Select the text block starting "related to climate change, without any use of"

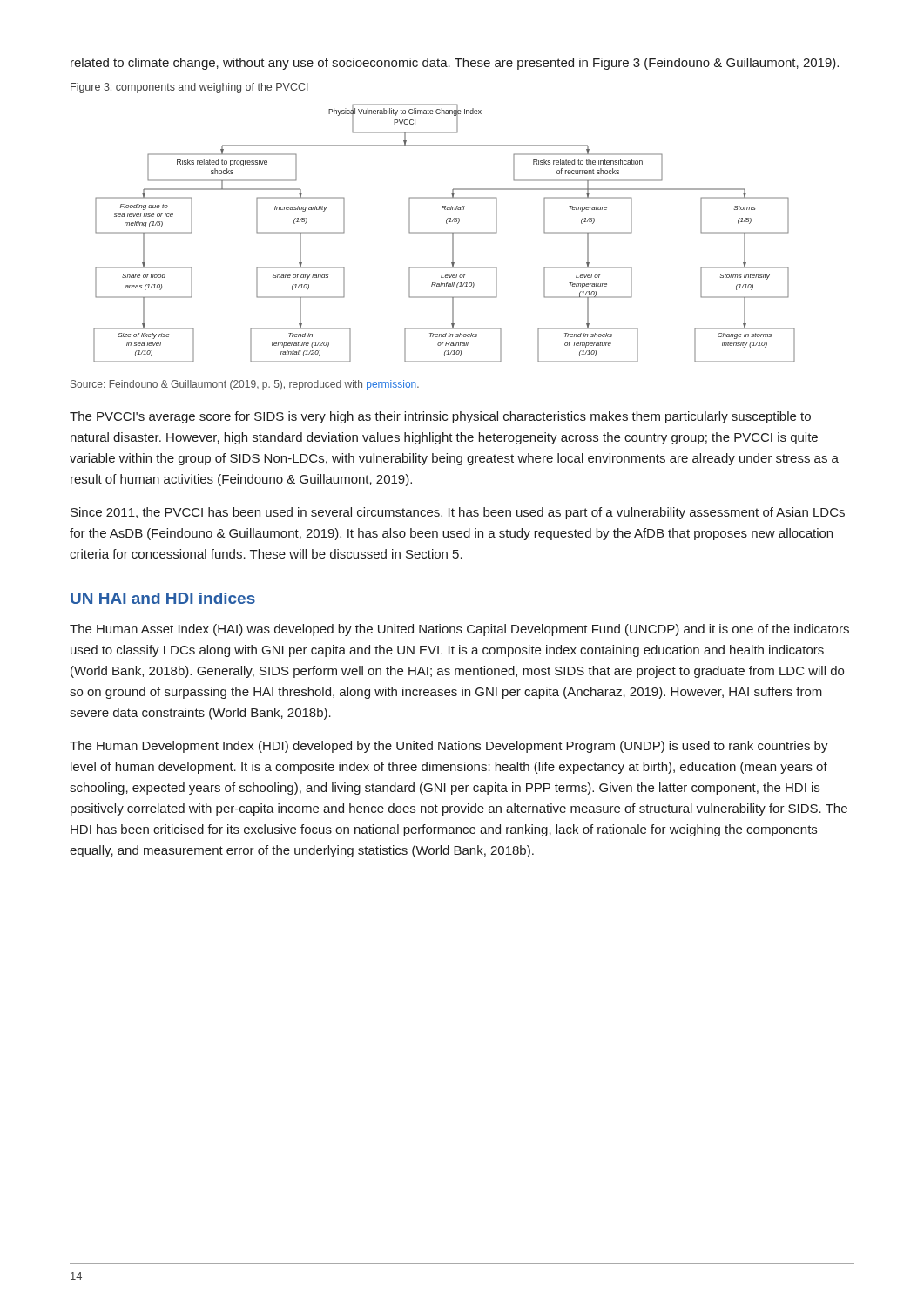click(x=455, y=62)
